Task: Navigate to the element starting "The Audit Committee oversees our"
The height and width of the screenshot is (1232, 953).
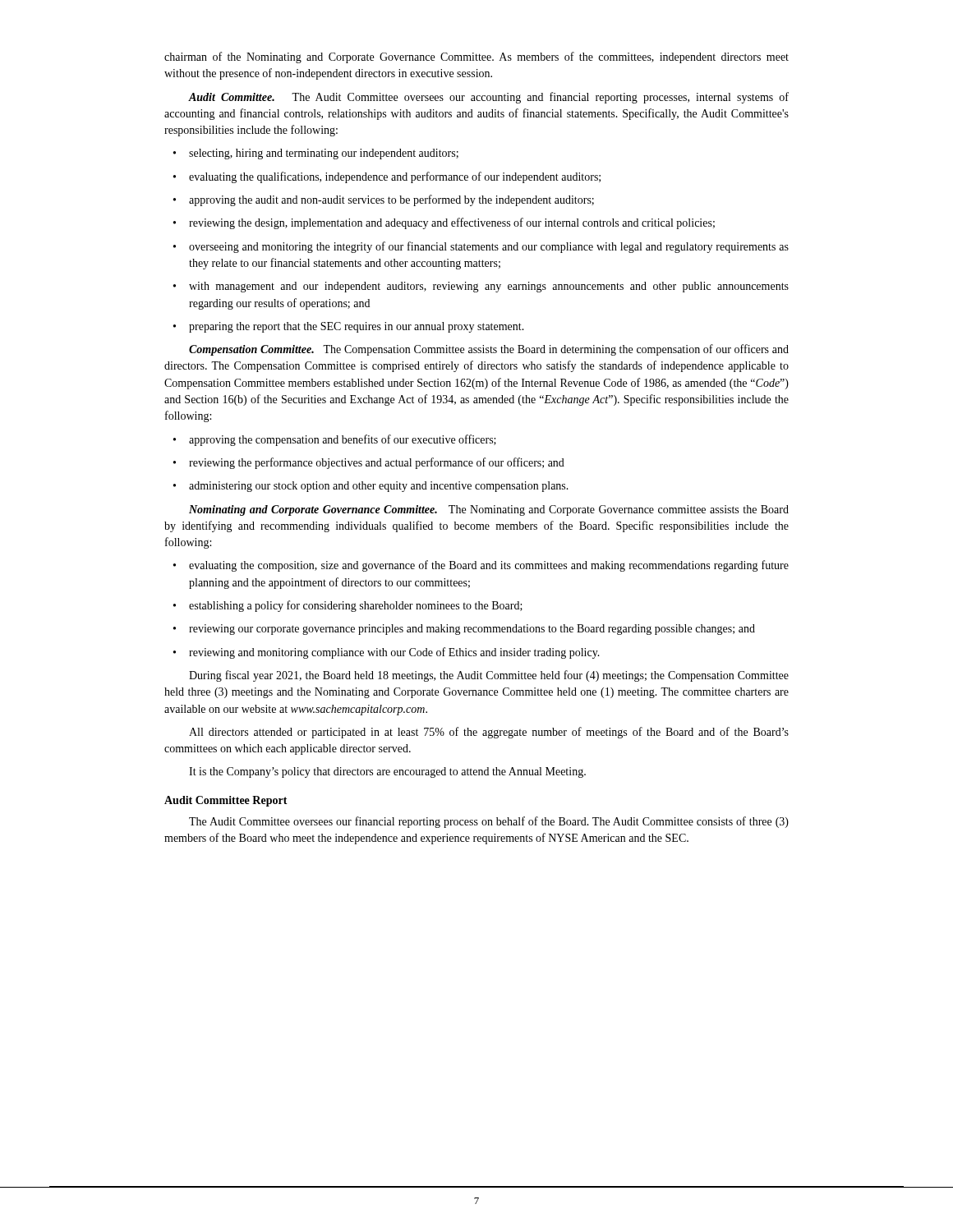Action: coord(476,831)
